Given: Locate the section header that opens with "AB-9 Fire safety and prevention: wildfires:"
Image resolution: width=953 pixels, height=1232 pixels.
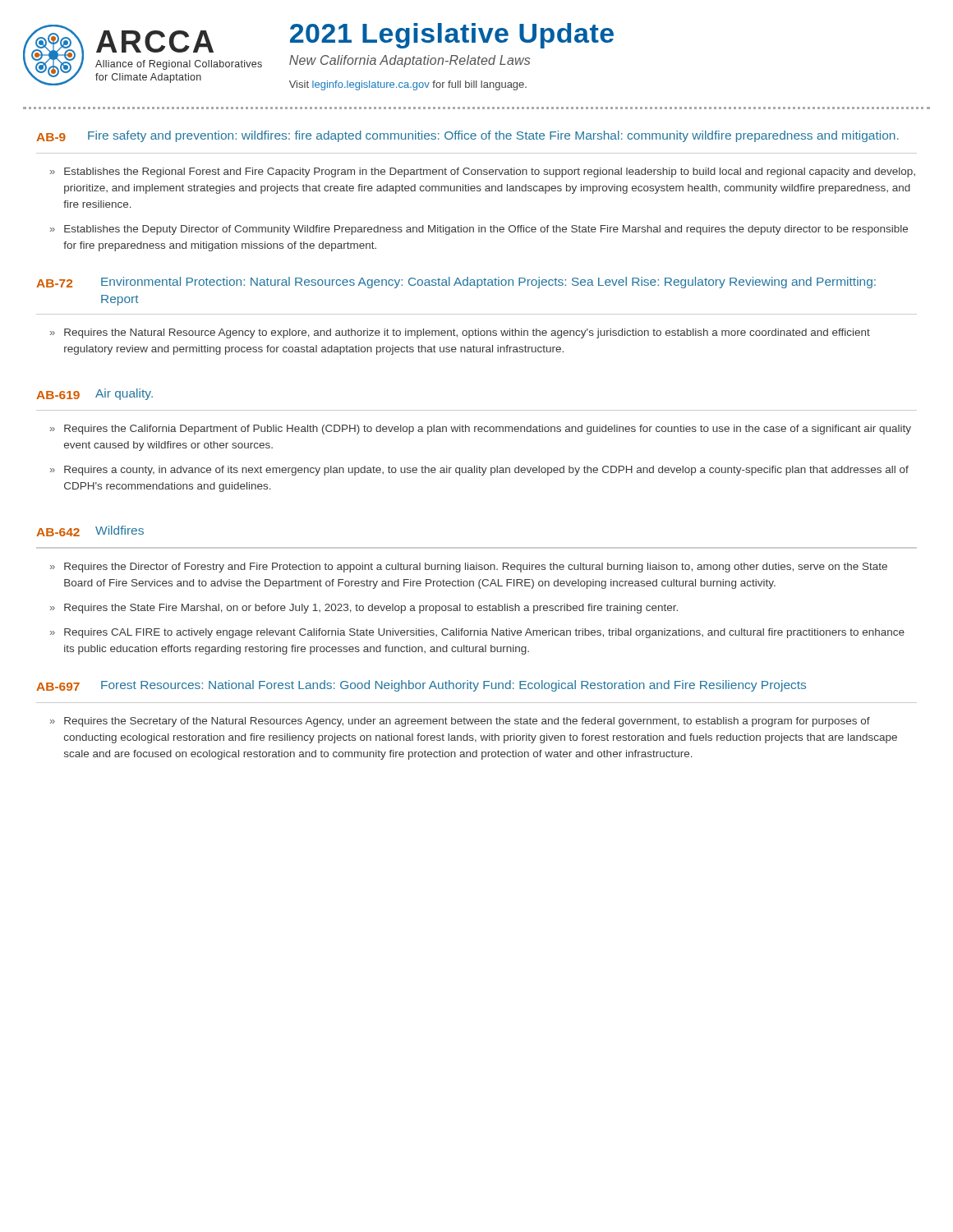Looking at the screenshot, I should tap(468, 137).
